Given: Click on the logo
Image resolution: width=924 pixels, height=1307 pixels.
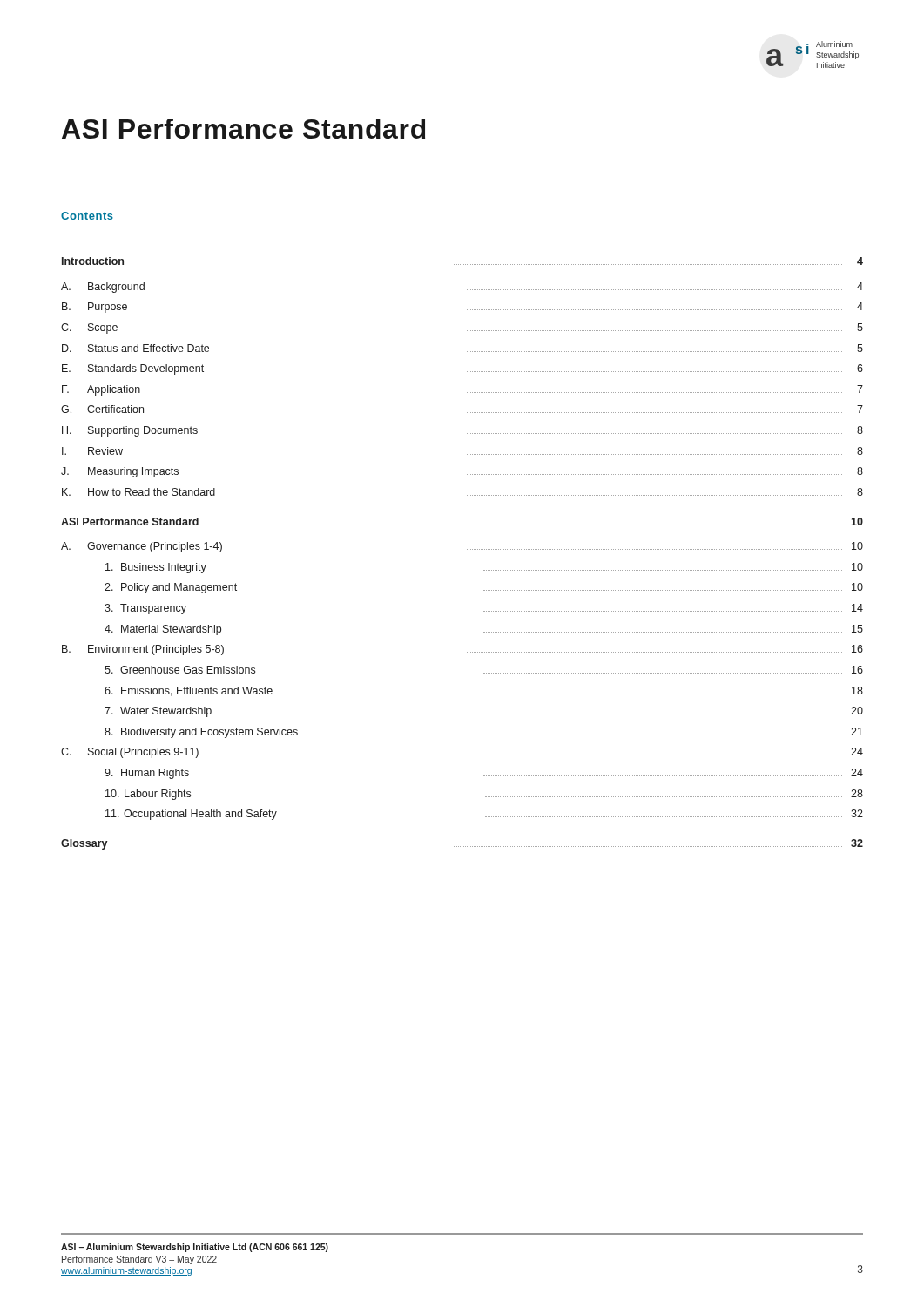Looking at the screenshot, I should (815, 56).
